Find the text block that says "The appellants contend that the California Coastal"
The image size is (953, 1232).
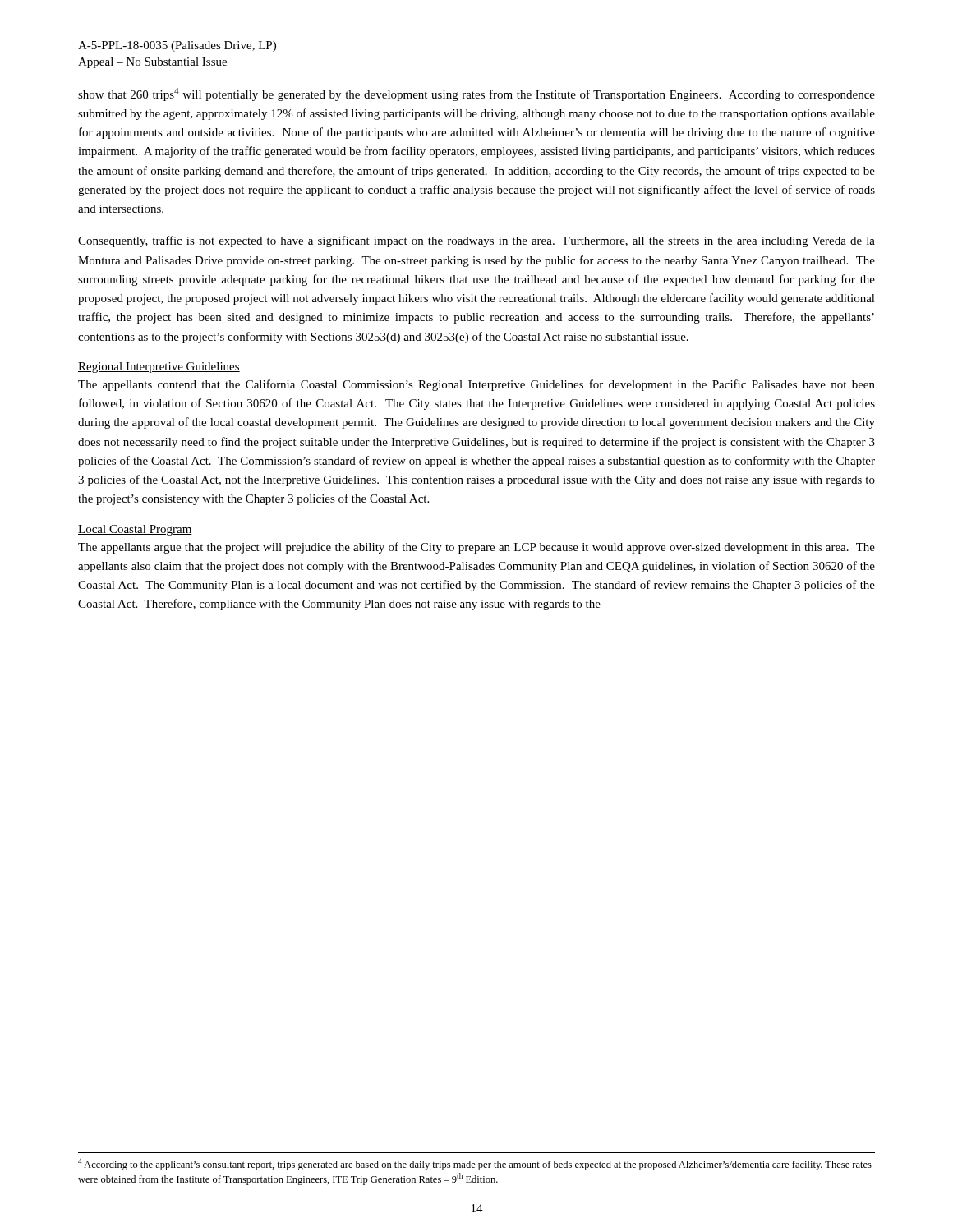pos(476,441)
